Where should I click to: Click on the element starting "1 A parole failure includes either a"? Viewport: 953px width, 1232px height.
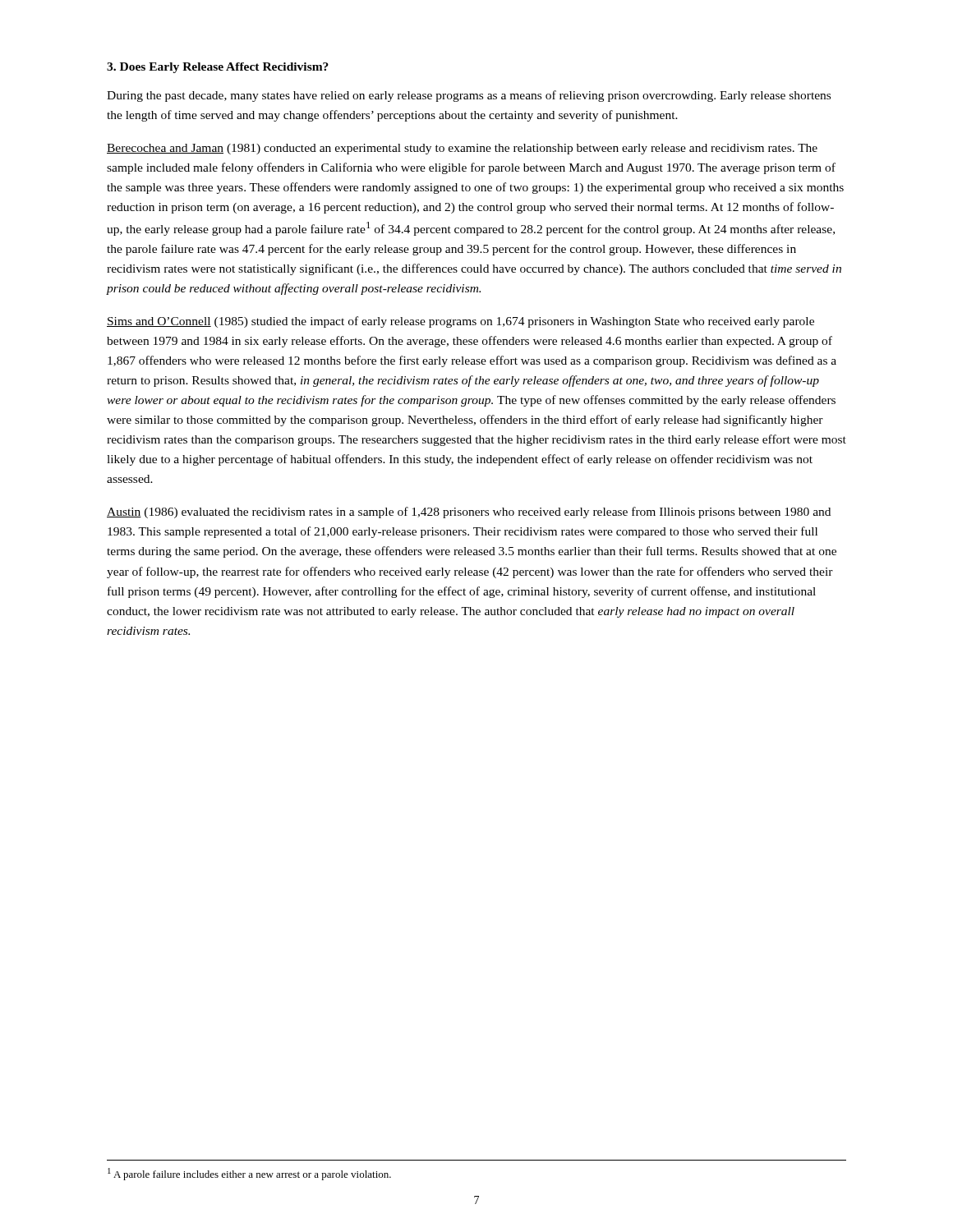[x=249, y=1173]
